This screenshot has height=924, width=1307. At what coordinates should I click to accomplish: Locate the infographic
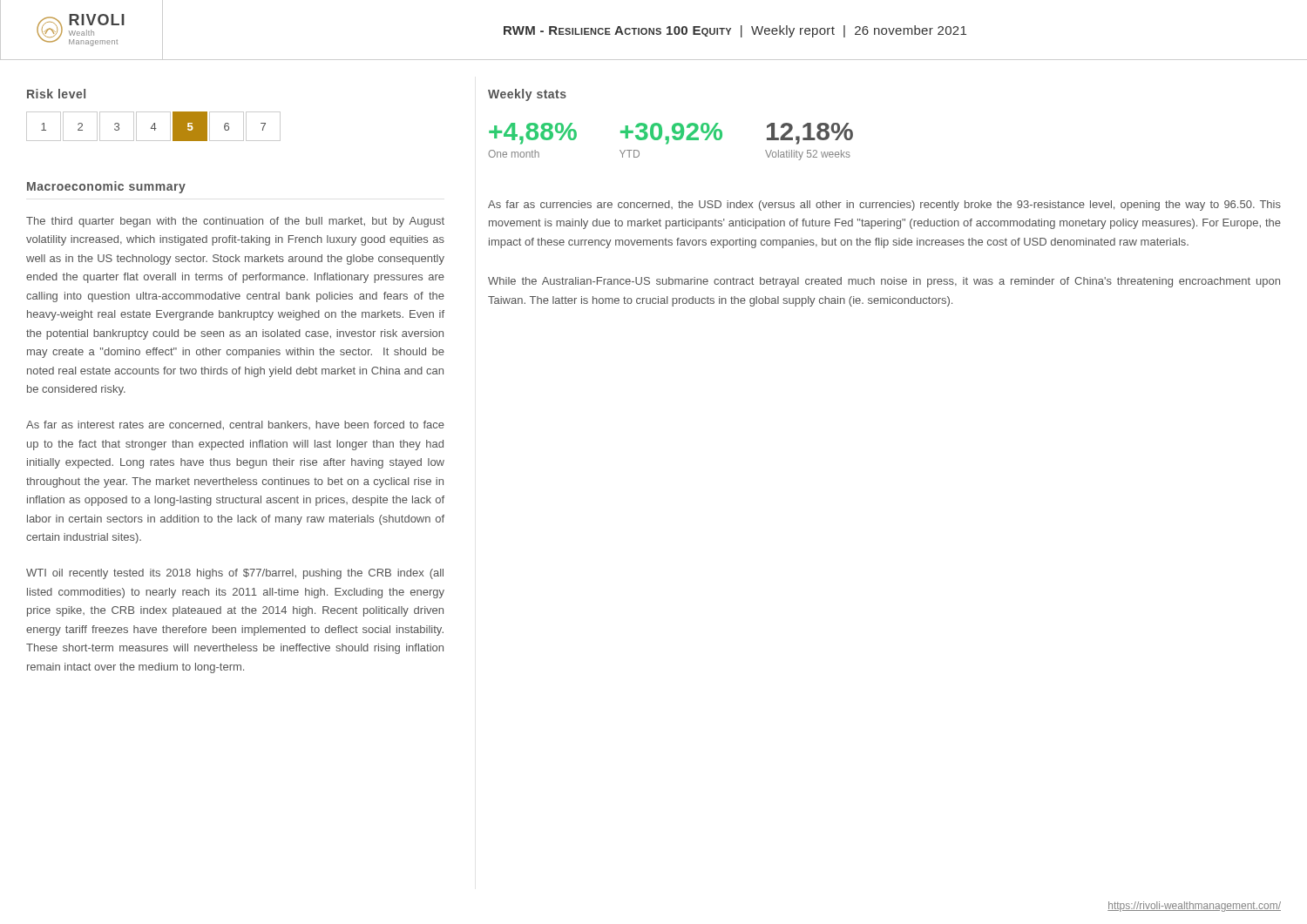[x=235, y=126]
